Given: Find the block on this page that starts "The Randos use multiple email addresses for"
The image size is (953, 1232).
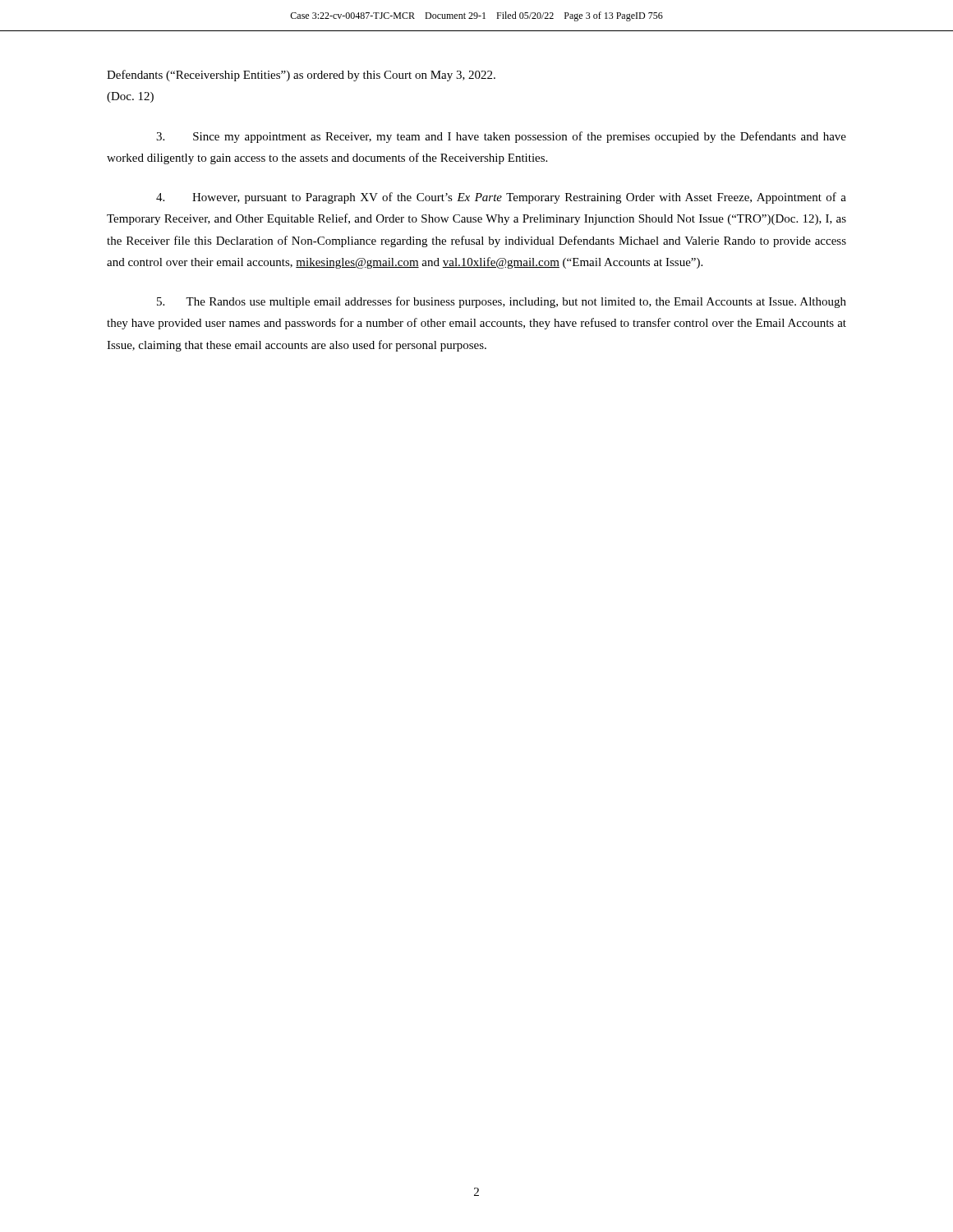Looking at the screenshot, I should pos(476,323).
